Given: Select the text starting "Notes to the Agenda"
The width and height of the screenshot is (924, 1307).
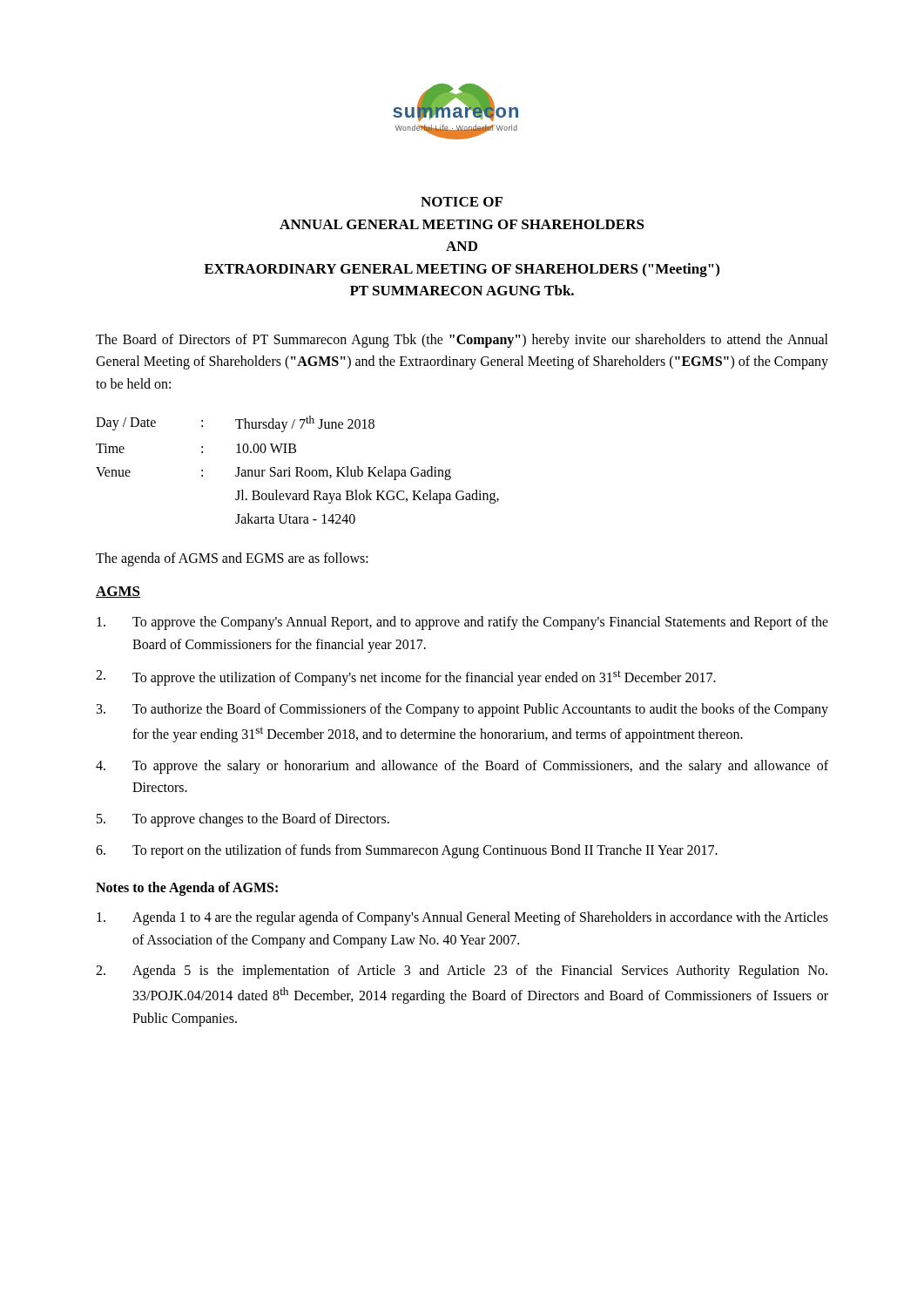Looking at the screenshot, I should point(187,888).
